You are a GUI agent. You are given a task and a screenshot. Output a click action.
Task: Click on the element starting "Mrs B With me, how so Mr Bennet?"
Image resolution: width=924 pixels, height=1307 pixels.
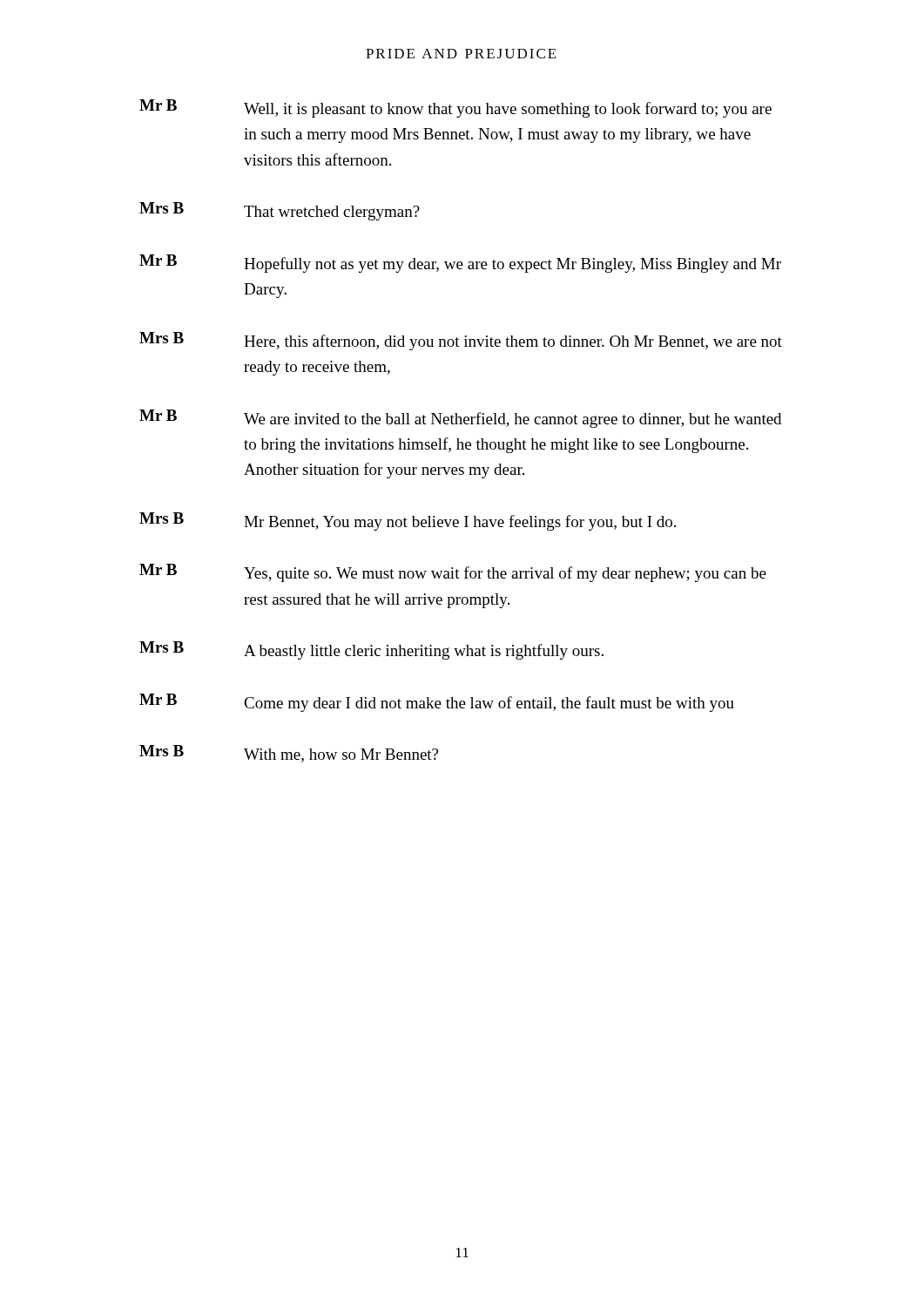(x=289, y=754)
